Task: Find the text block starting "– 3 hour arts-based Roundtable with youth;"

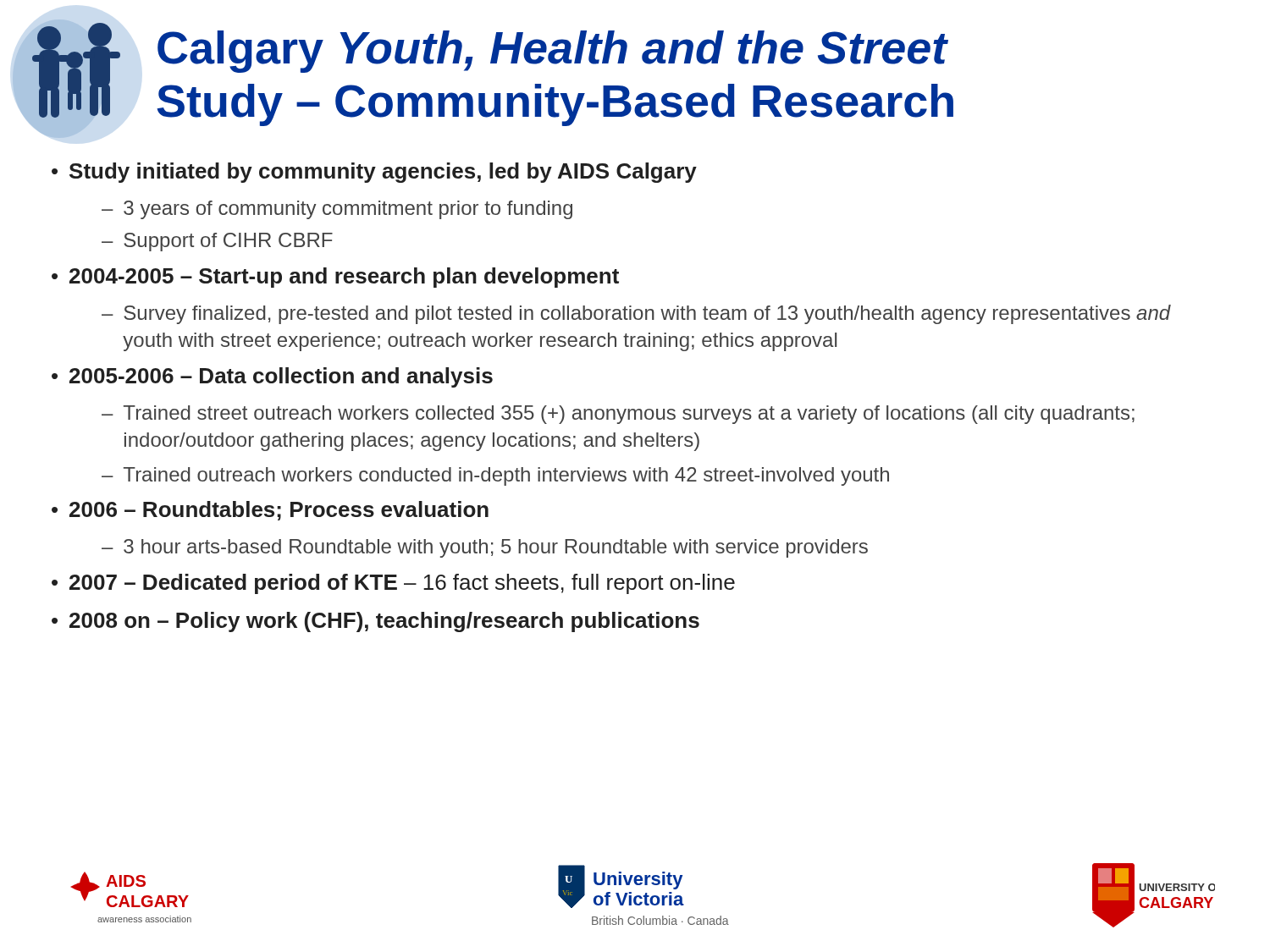Action: (x=485, y=547)
